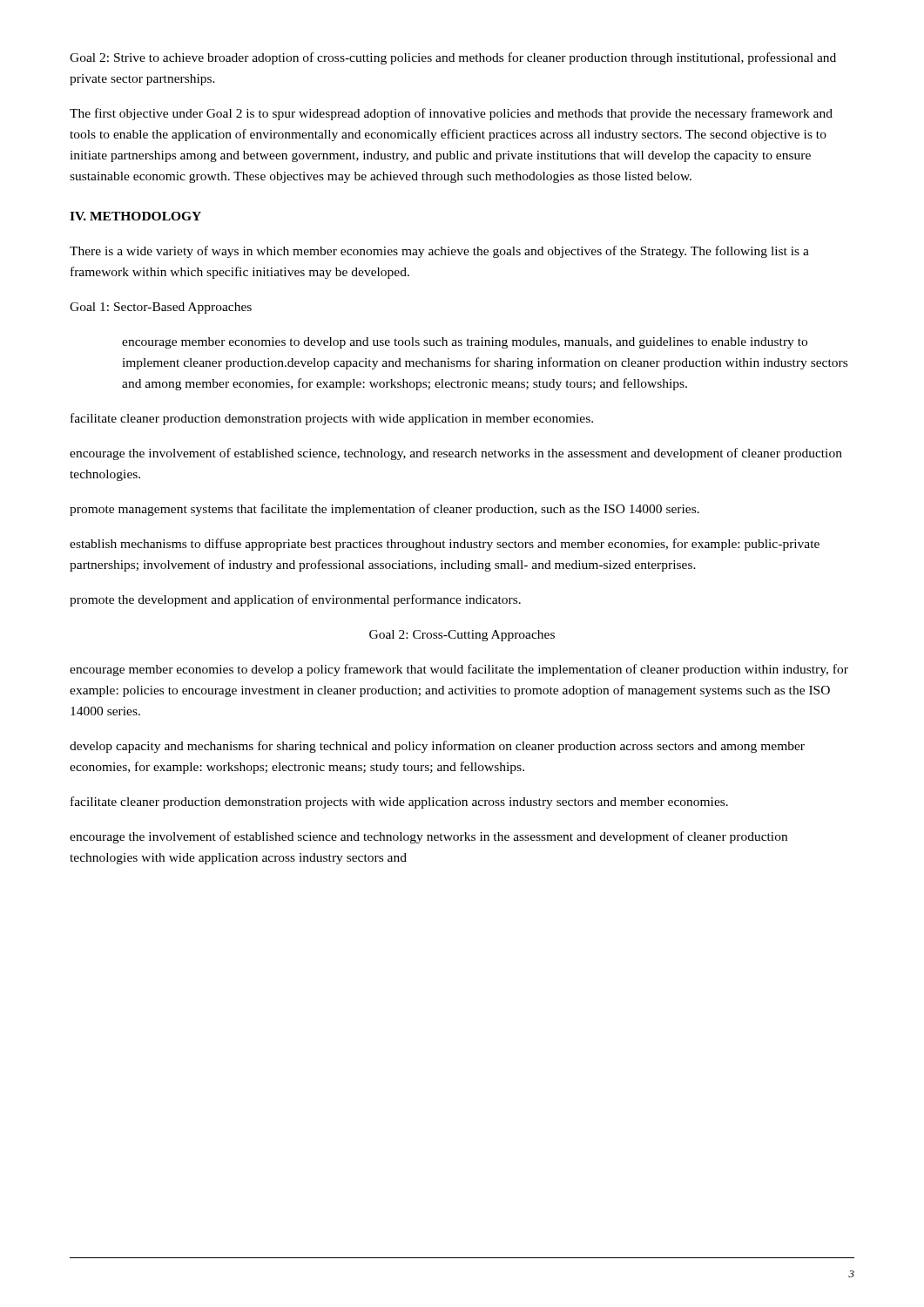Viewport: 924px width, 1307px height.
Task: Select the text block that says "There is a wide variety of ways"
Action: tap(462, 262)
